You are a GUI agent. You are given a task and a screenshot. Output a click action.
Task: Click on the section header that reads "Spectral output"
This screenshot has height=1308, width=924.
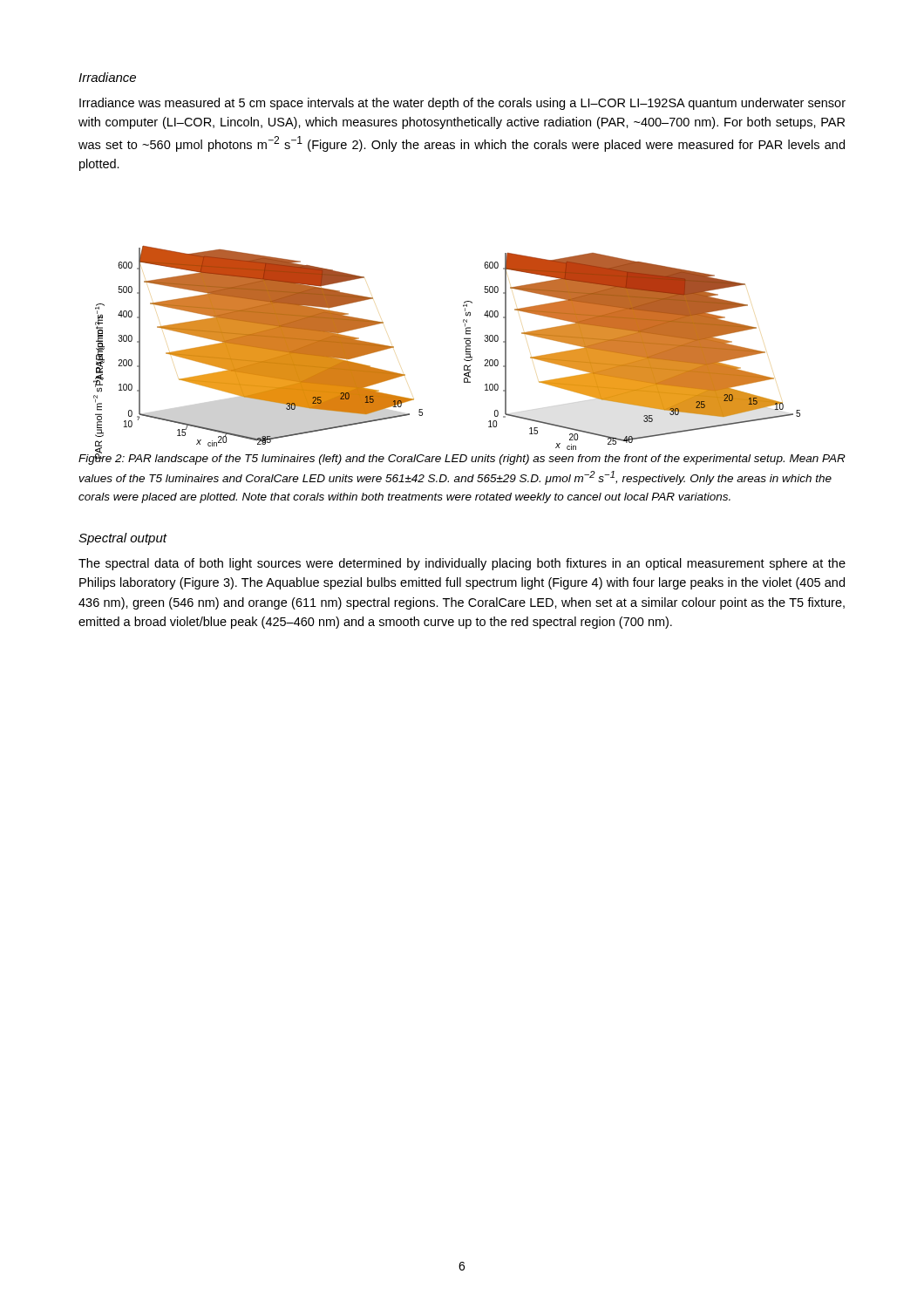tap(122, 538)
